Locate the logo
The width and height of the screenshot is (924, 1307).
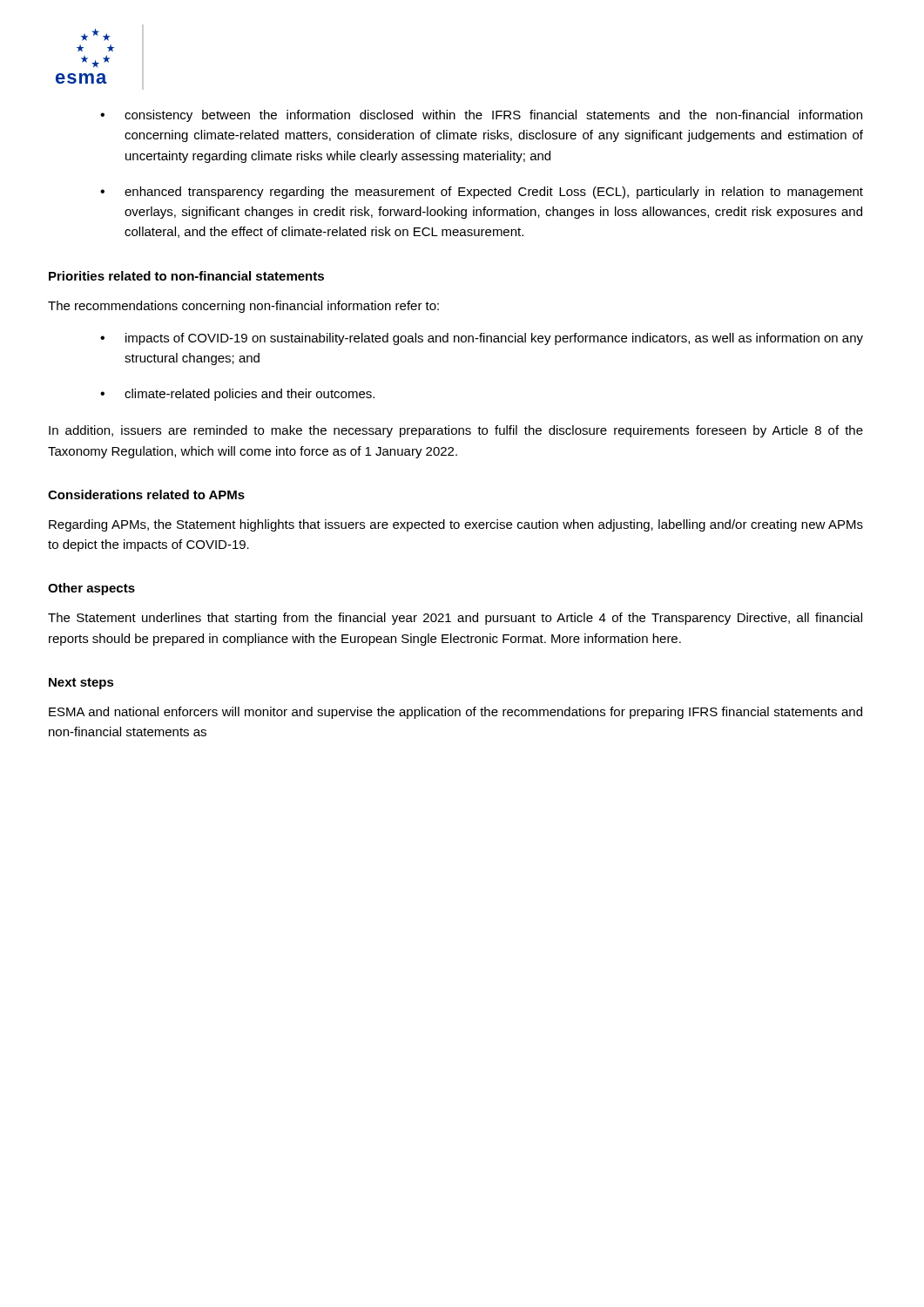[96, 57]
